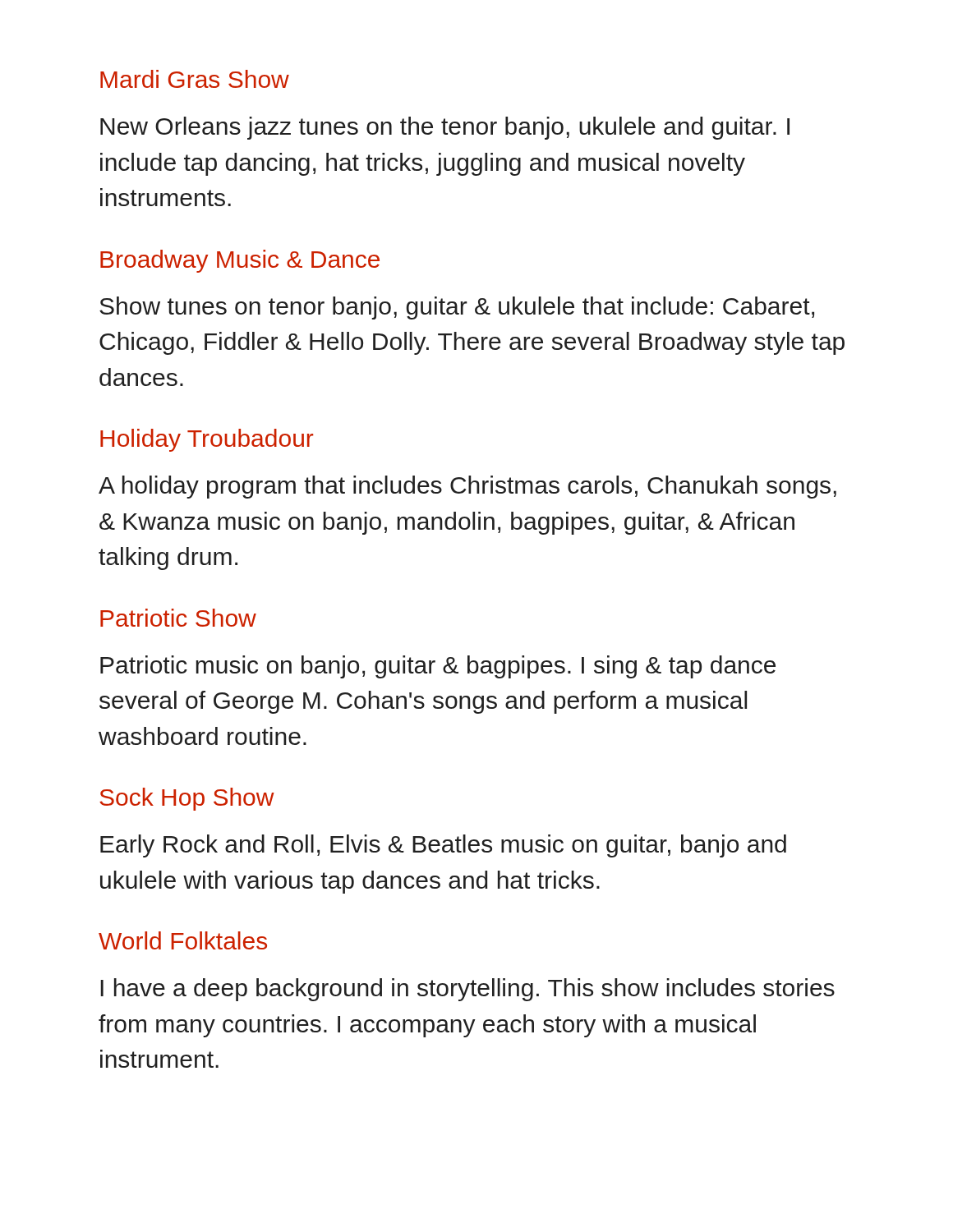The image size is (953, 1232).
Task: Find the region starting "Mardi Gras Show"
Action: click(194, 79)
